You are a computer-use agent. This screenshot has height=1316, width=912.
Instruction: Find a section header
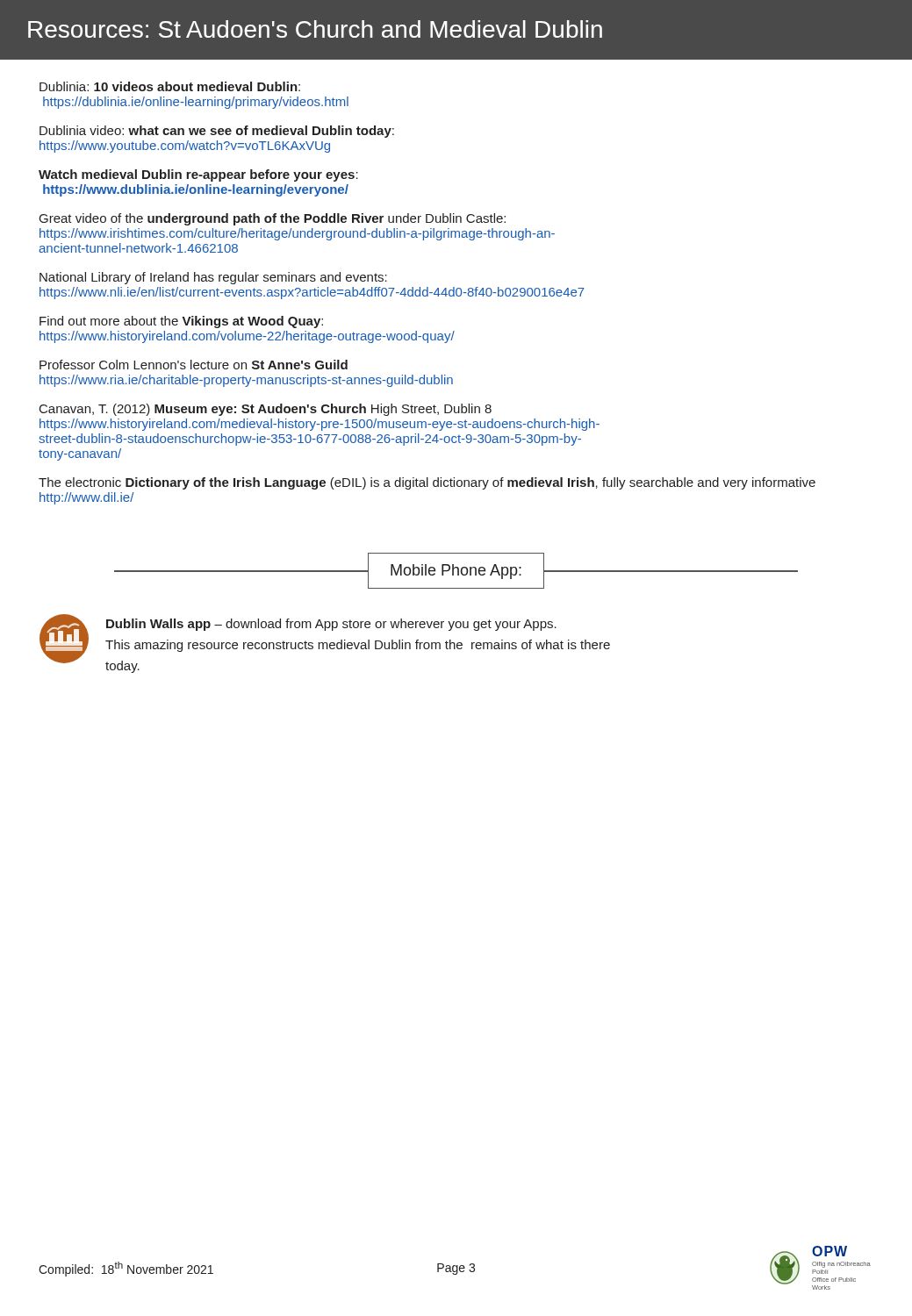[x=456, y=571]
